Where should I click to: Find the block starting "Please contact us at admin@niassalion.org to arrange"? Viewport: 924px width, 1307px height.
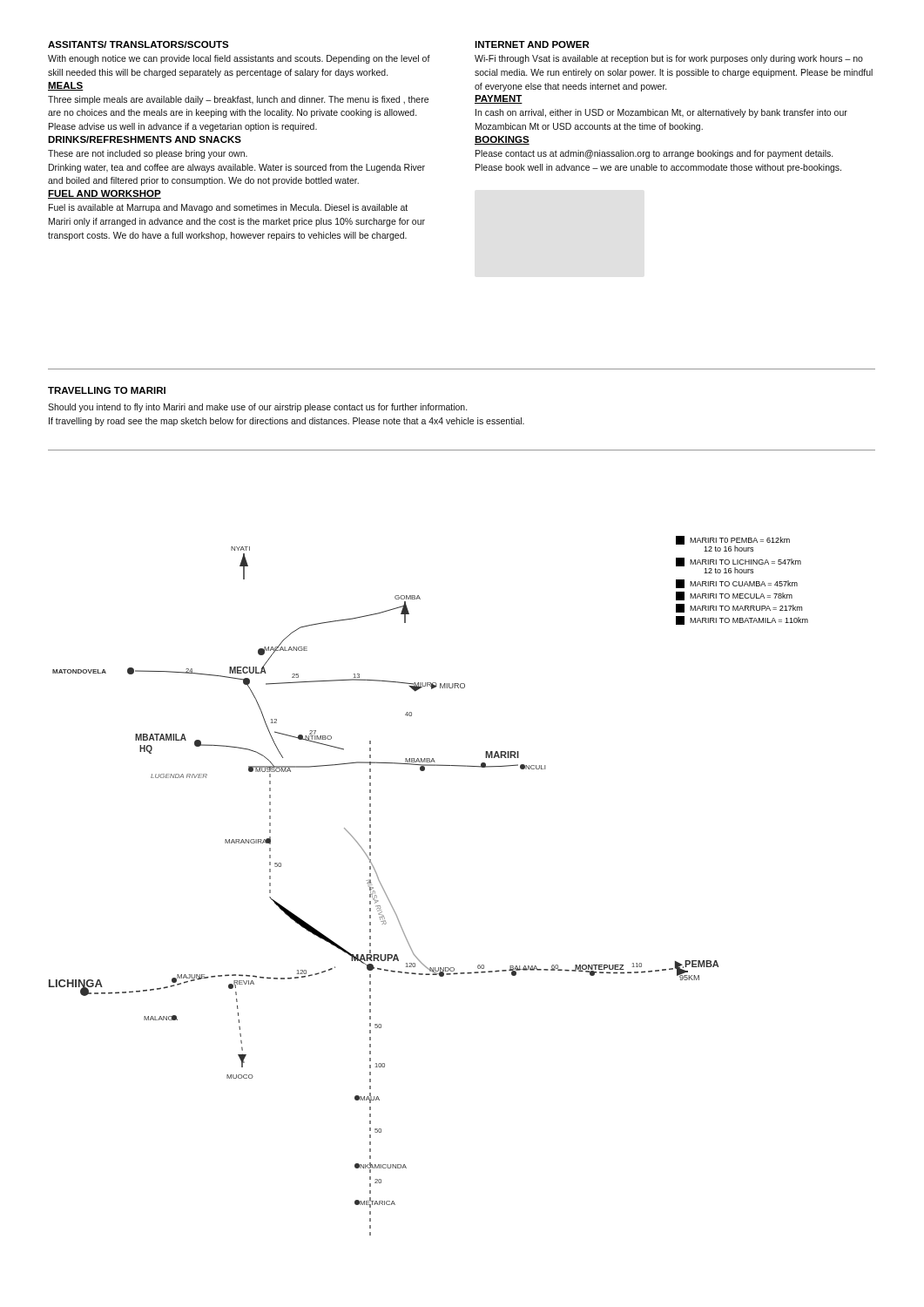point(675,161)
